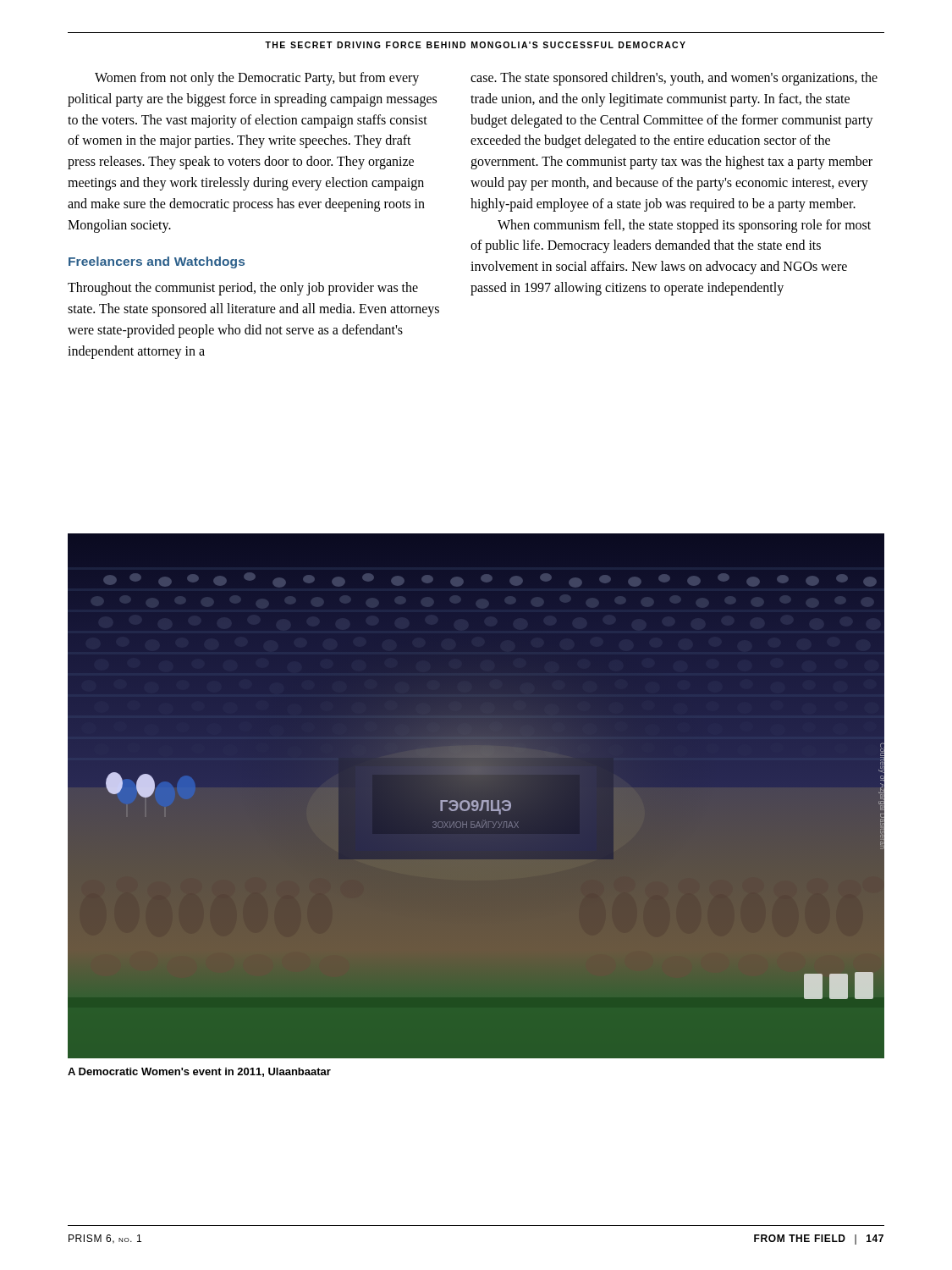This screenshot has height=1270, width=952.
Task: Find the block starting "case. The state"
Action: [677, 183]
